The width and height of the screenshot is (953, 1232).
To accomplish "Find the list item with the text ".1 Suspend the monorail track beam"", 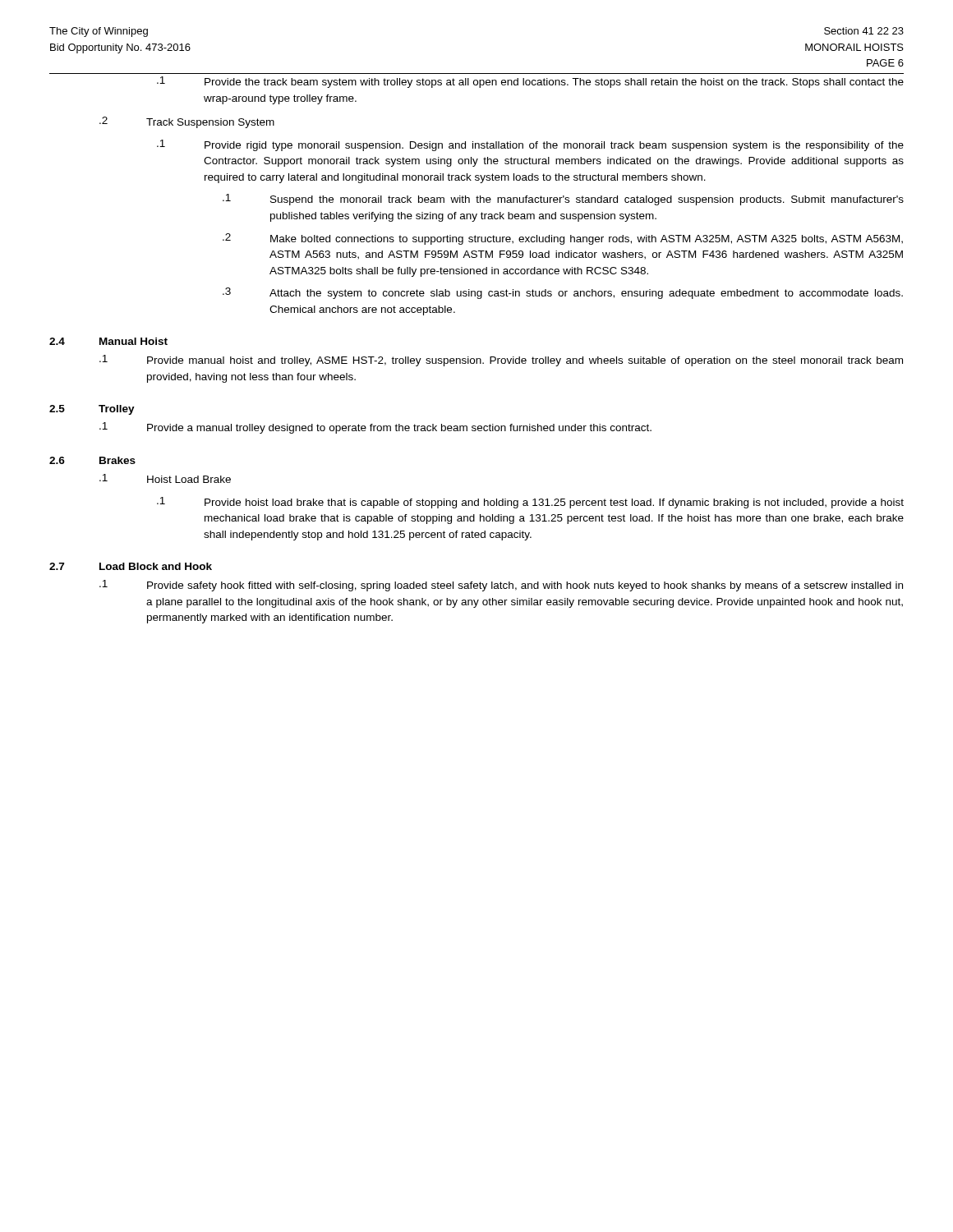I will click(563, 208).
